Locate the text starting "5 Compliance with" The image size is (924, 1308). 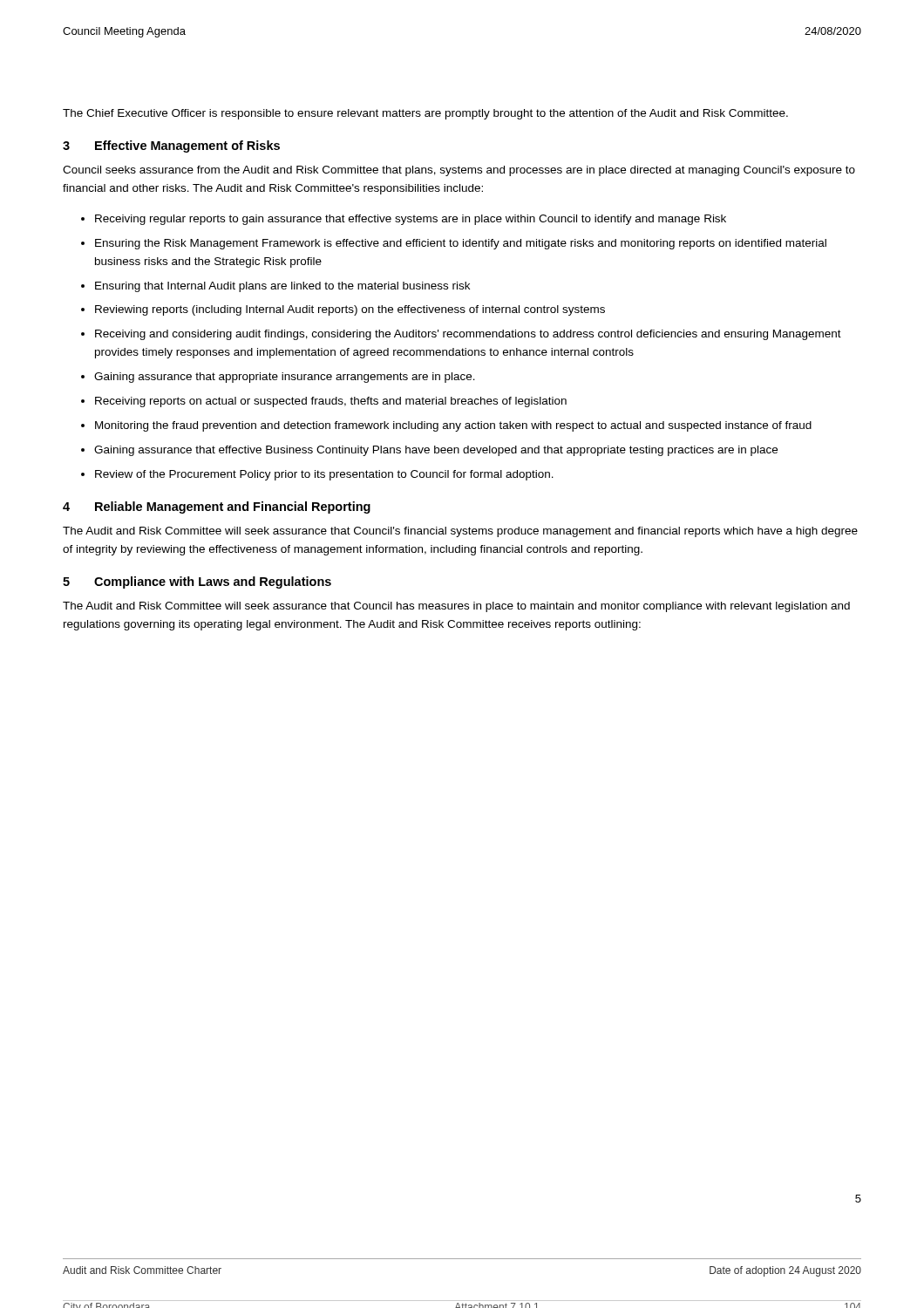tap(197, 581)
